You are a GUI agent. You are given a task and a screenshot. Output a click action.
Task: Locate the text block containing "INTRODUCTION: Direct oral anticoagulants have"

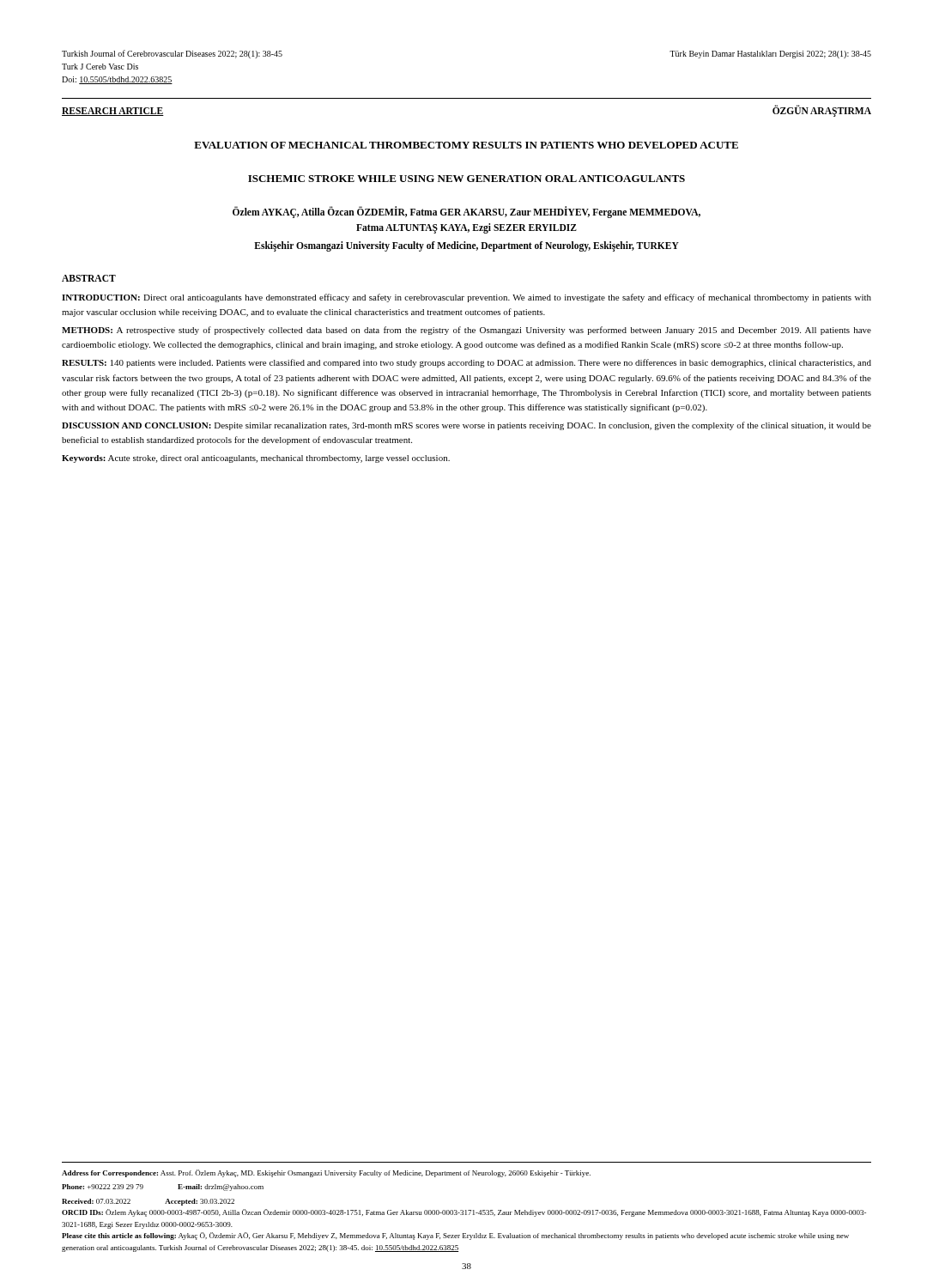pyautogui.click(x=466, y=378)
